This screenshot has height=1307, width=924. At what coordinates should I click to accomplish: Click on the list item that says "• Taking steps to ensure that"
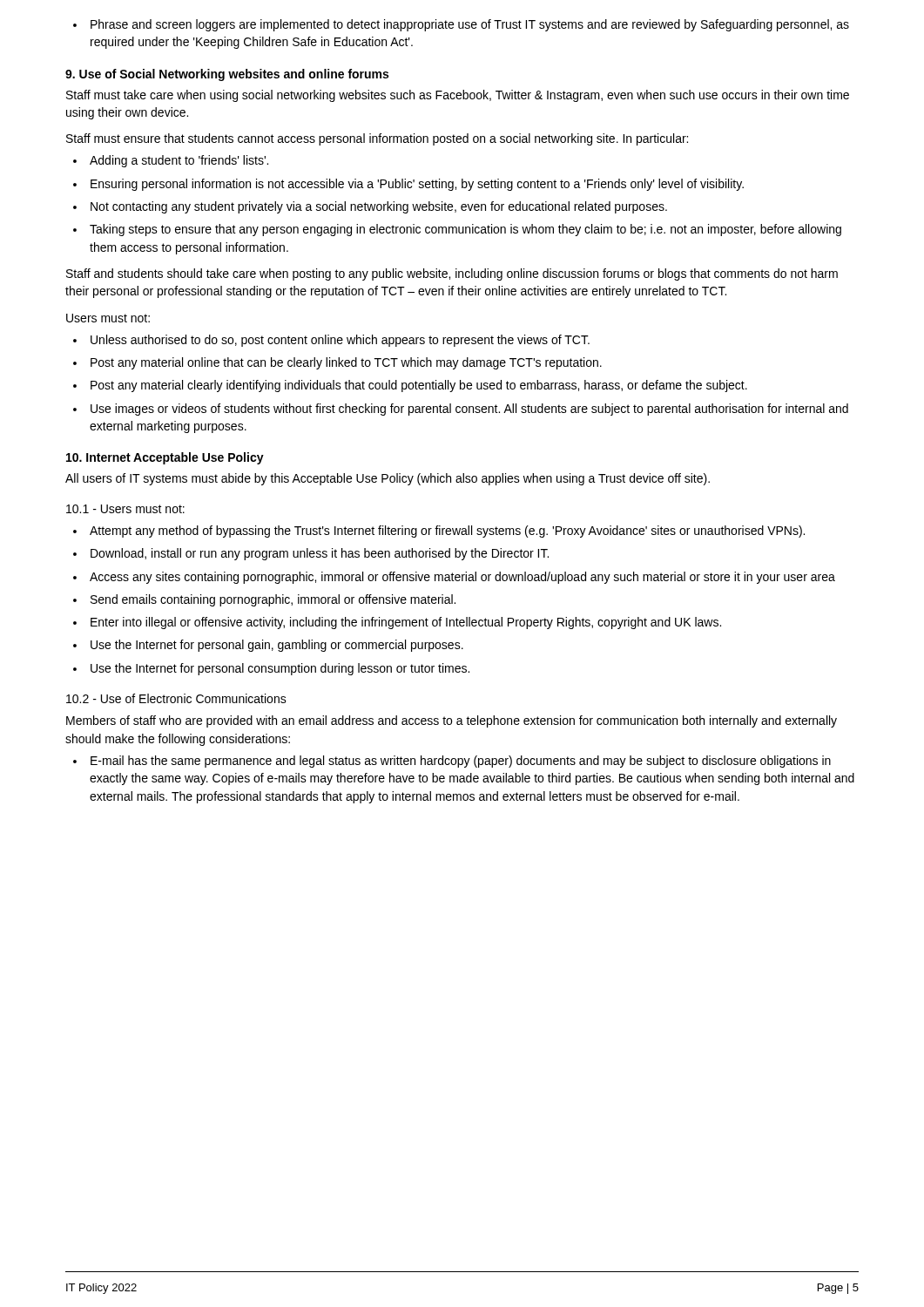tap(462, 238)
